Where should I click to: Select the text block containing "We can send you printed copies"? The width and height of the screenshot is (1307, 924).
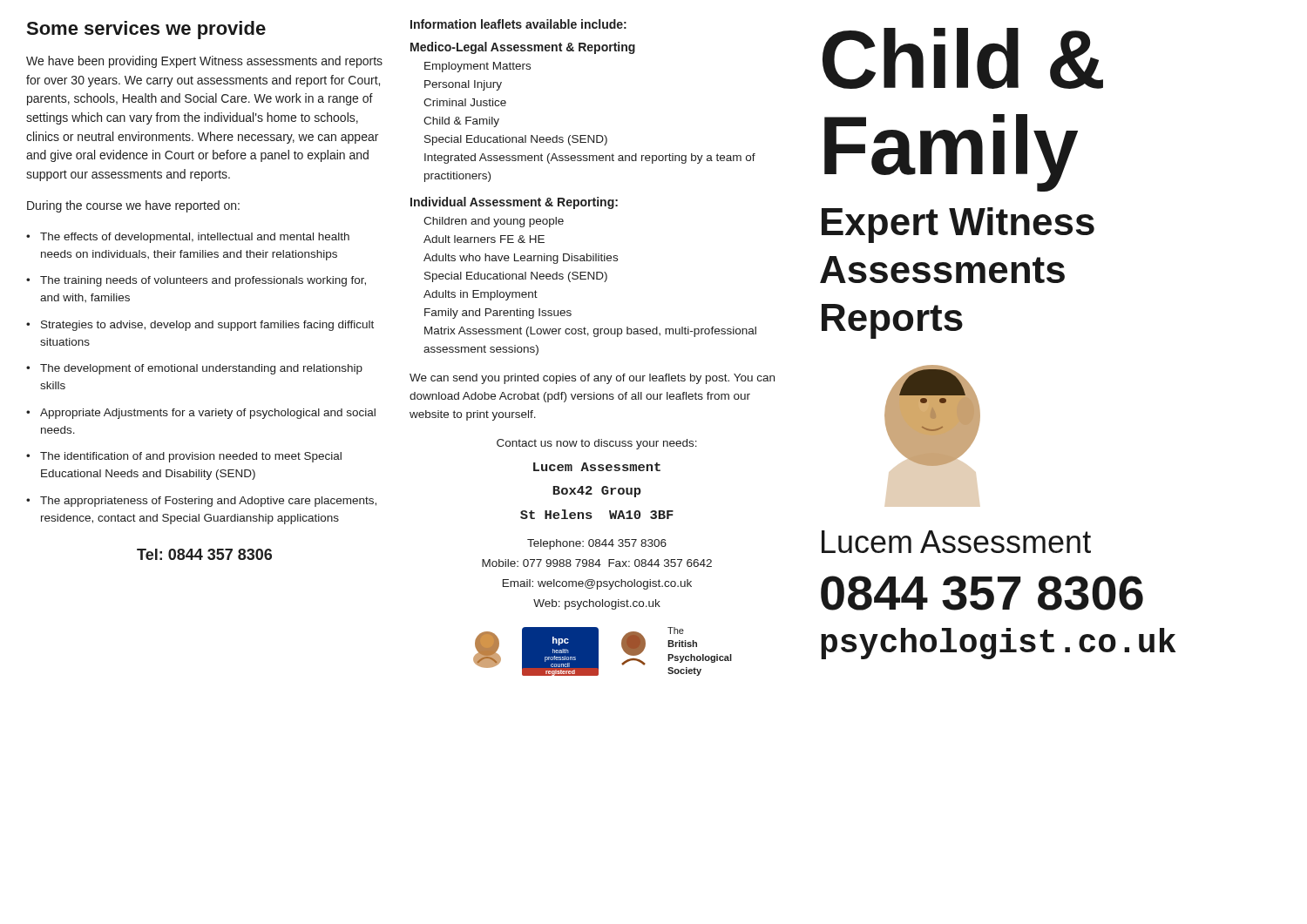(593, 396)
